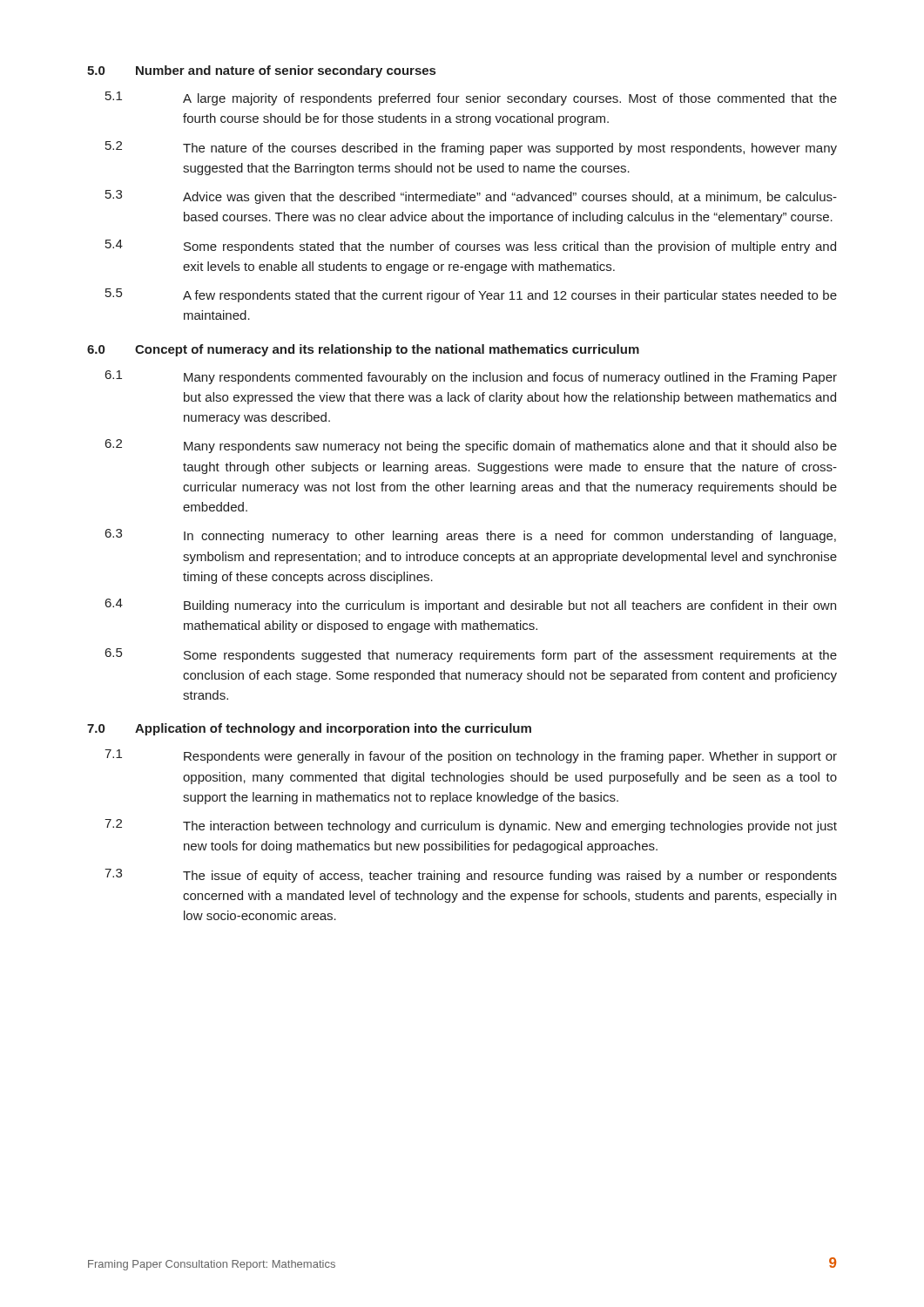Image resolution: width=924 pixels, height=1307 pixels.
Task: Click on the list item that reads "6.1 Many respondents commented favourably on the"
Action: (x=462, y=397)
